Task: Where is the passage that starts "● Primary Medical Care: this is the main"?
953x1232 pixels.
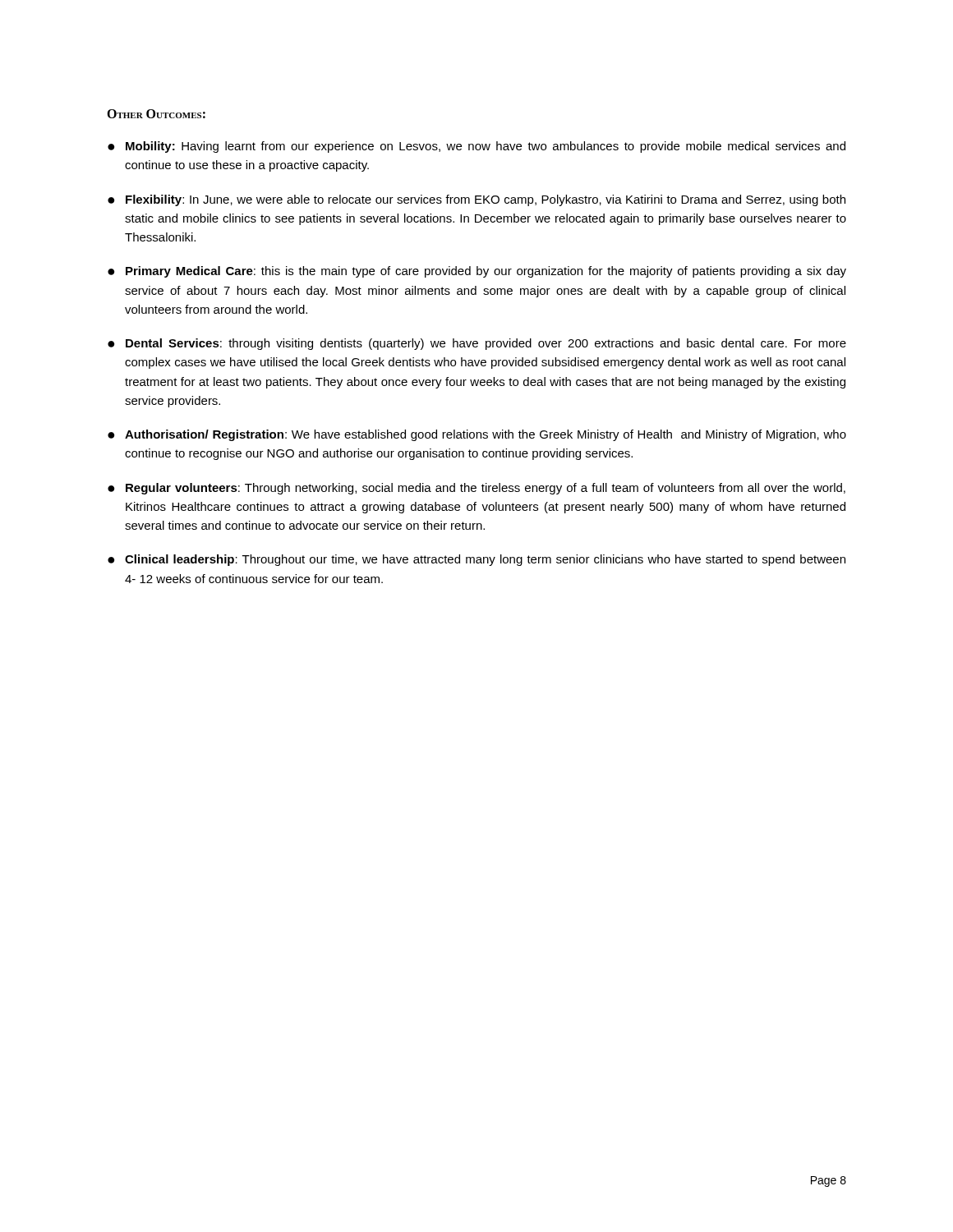Action: click(x=476, y=290)
